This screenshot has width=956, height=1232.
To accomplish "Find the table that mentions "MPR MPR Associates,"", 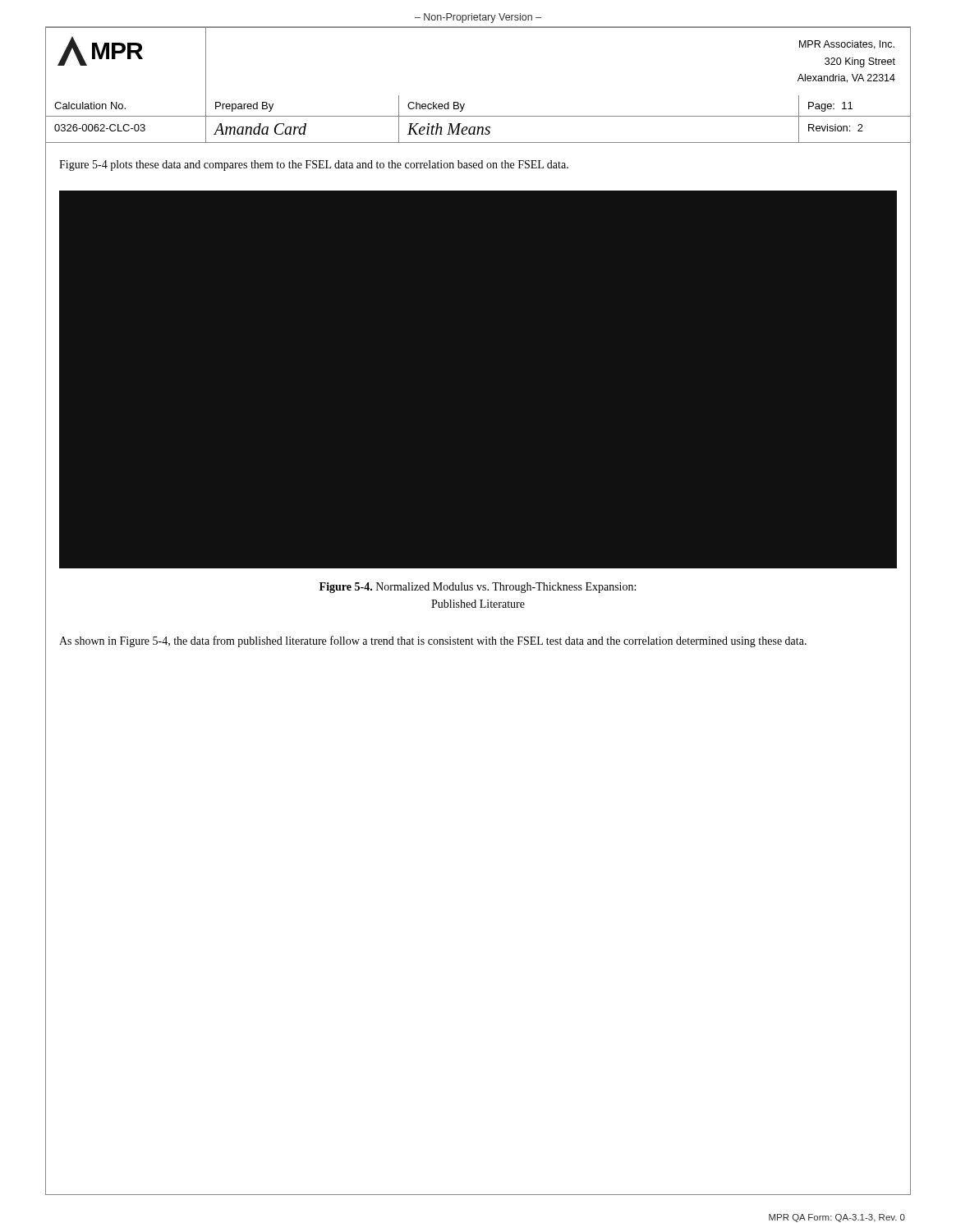I will click(478, 85).
